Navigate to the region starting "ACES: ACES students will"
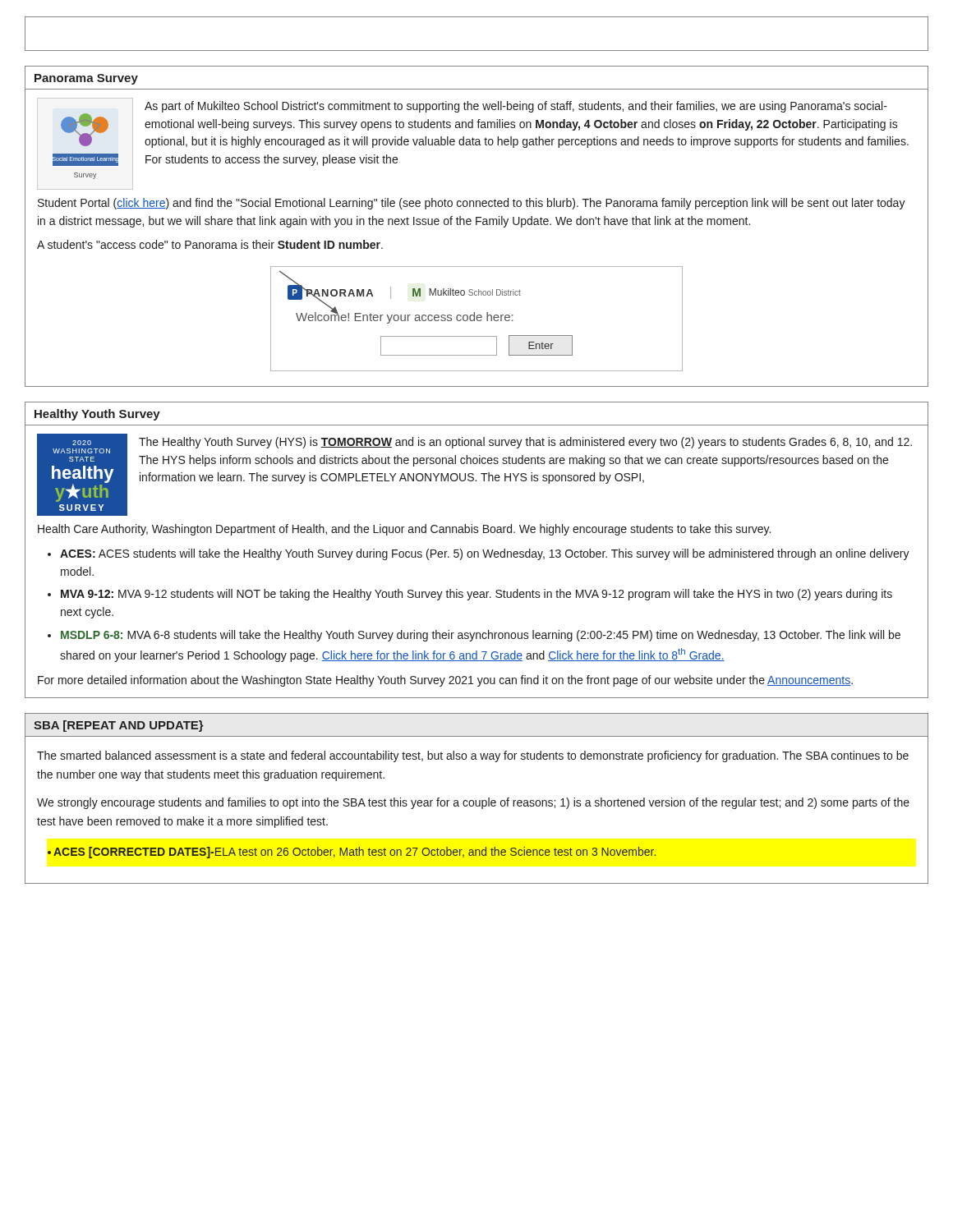This screenshot has width=953, height=1232. (x=484, y=562)
